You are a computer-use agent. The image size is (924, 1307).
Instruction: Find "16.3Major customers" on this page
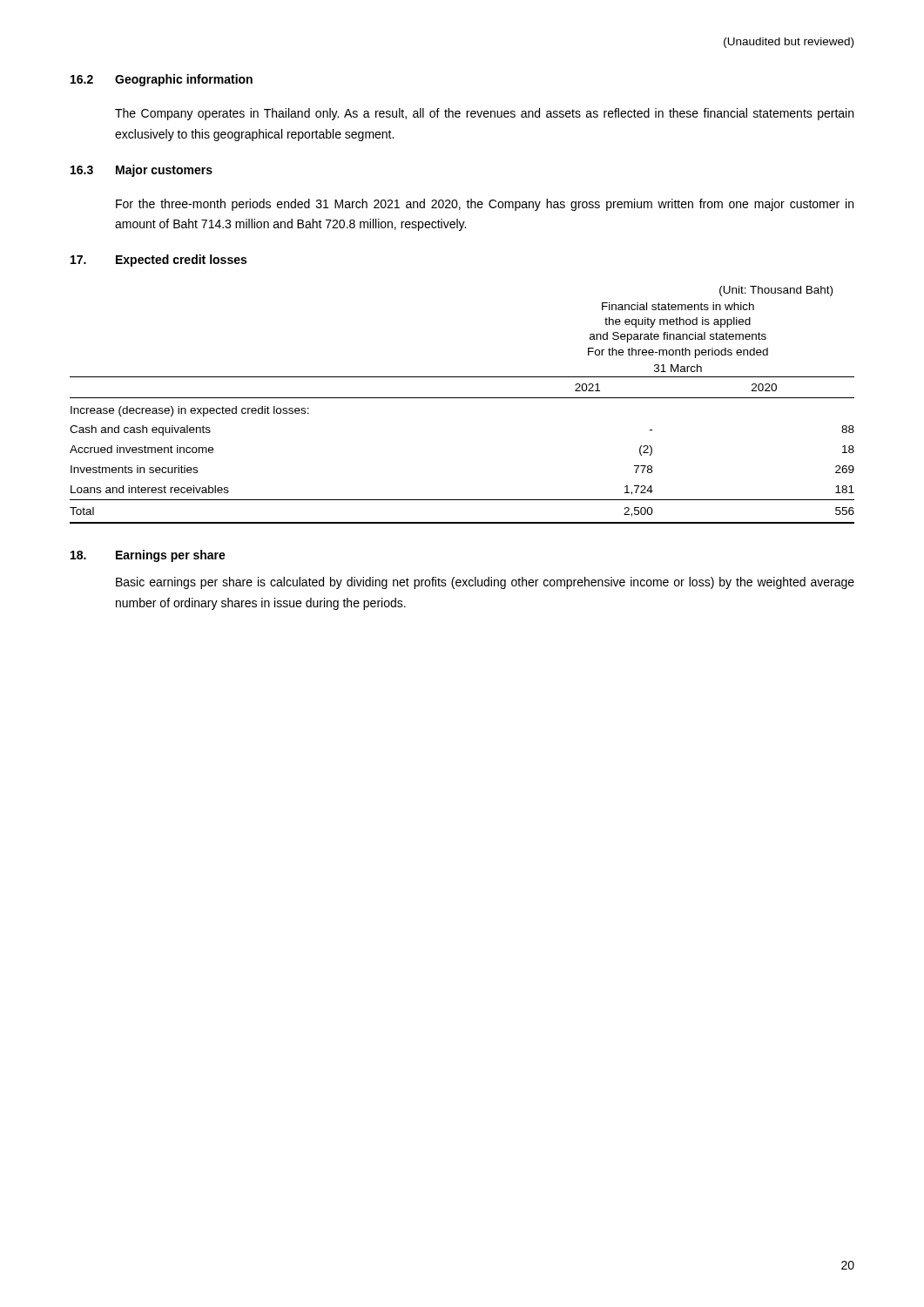coord(141,170)
